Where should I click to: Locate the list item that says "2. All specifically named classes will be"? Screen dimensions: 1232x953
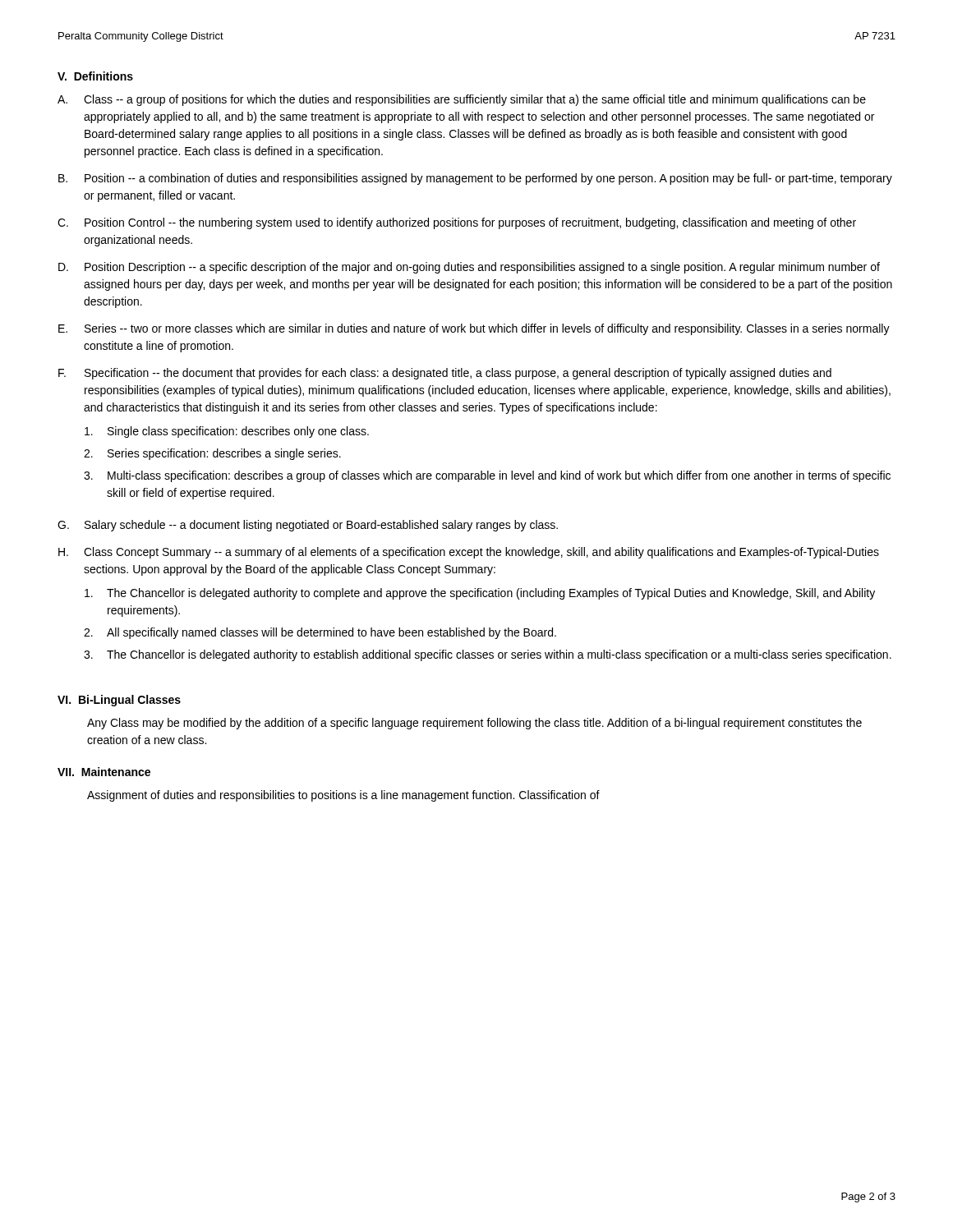[x=490, y=633]
